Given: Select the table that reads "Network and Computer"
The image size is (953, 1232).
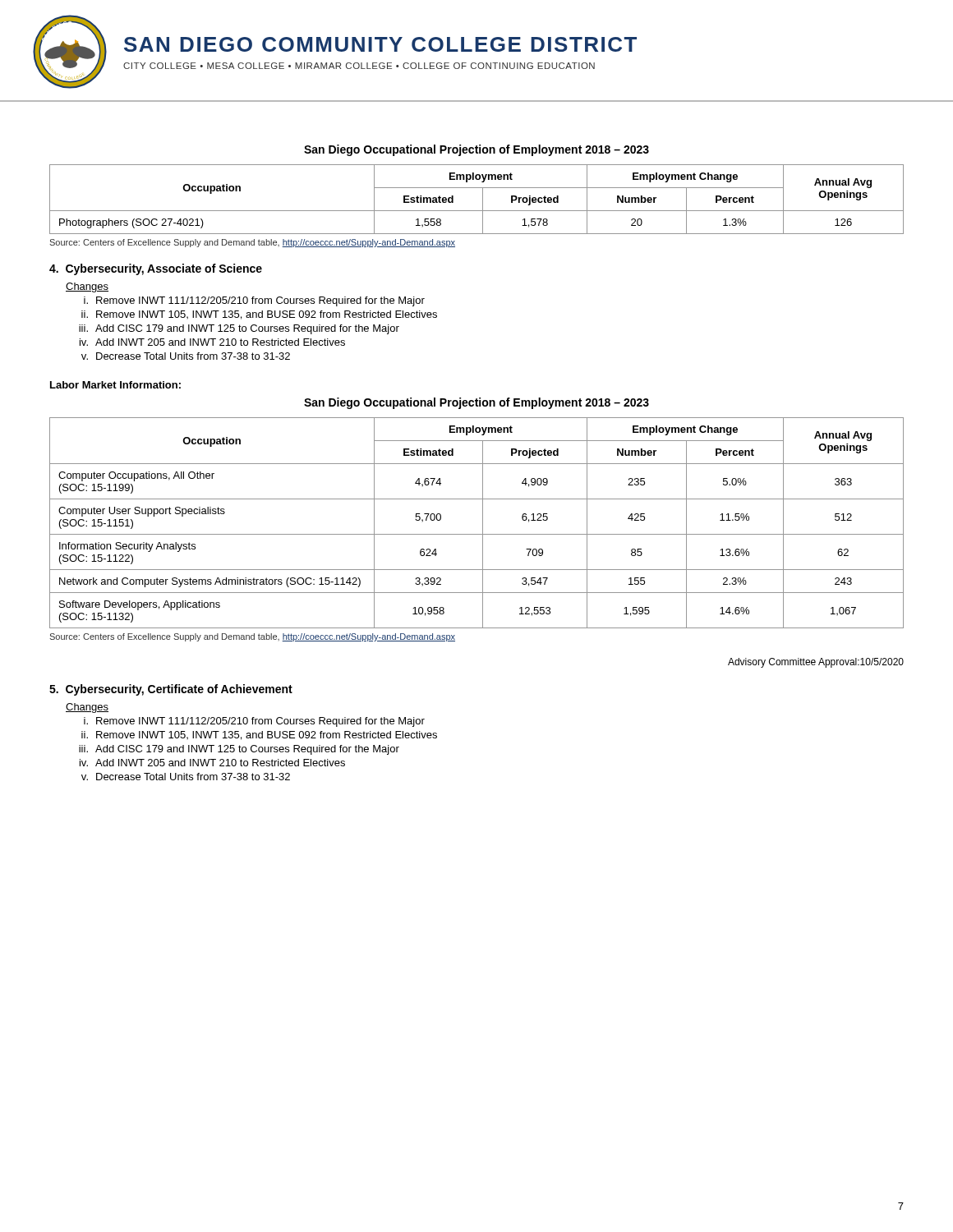Looking at the screenshot, I should coord(476,523).
